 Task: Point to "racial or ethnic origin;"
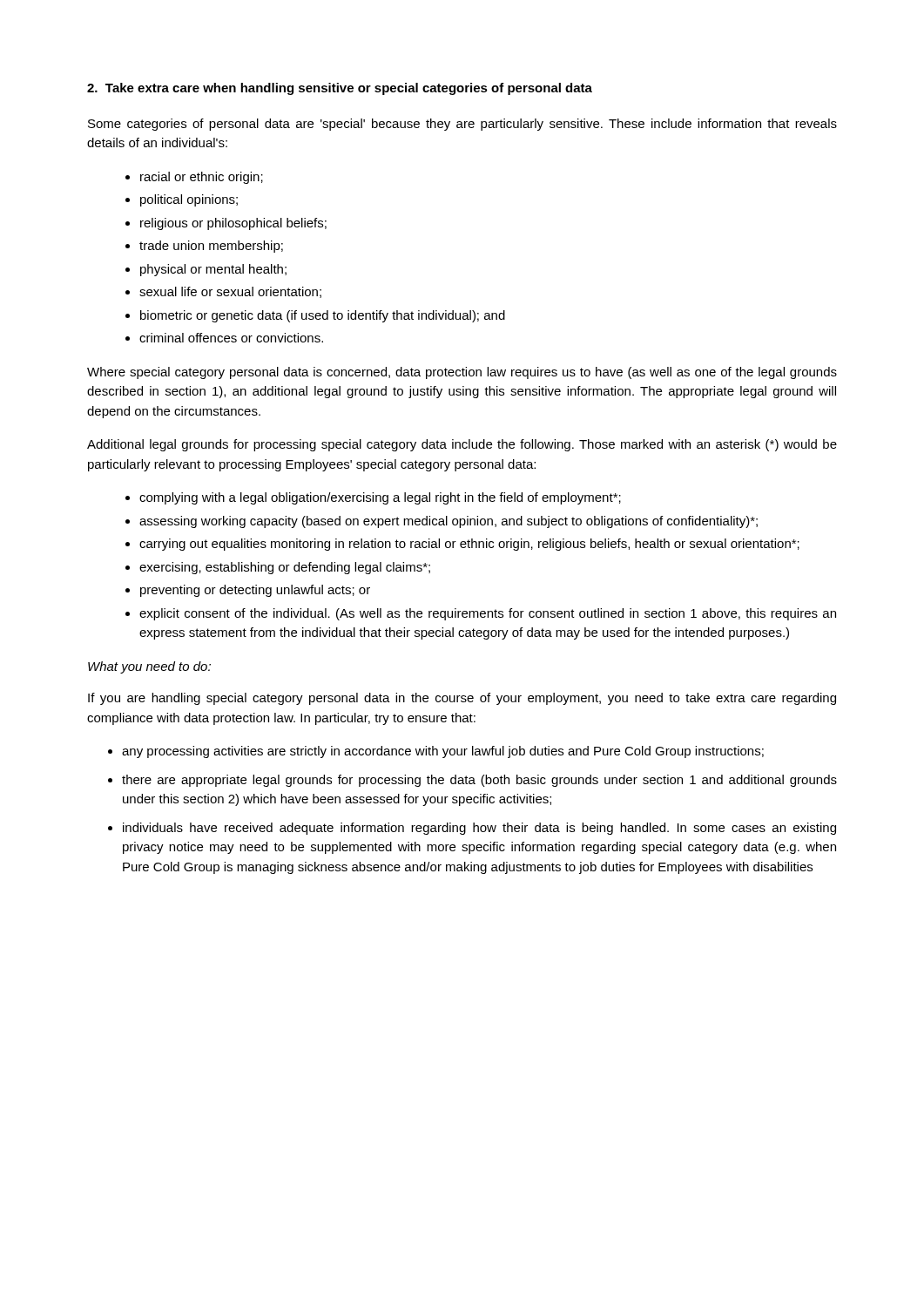click(x=202, y=178)
